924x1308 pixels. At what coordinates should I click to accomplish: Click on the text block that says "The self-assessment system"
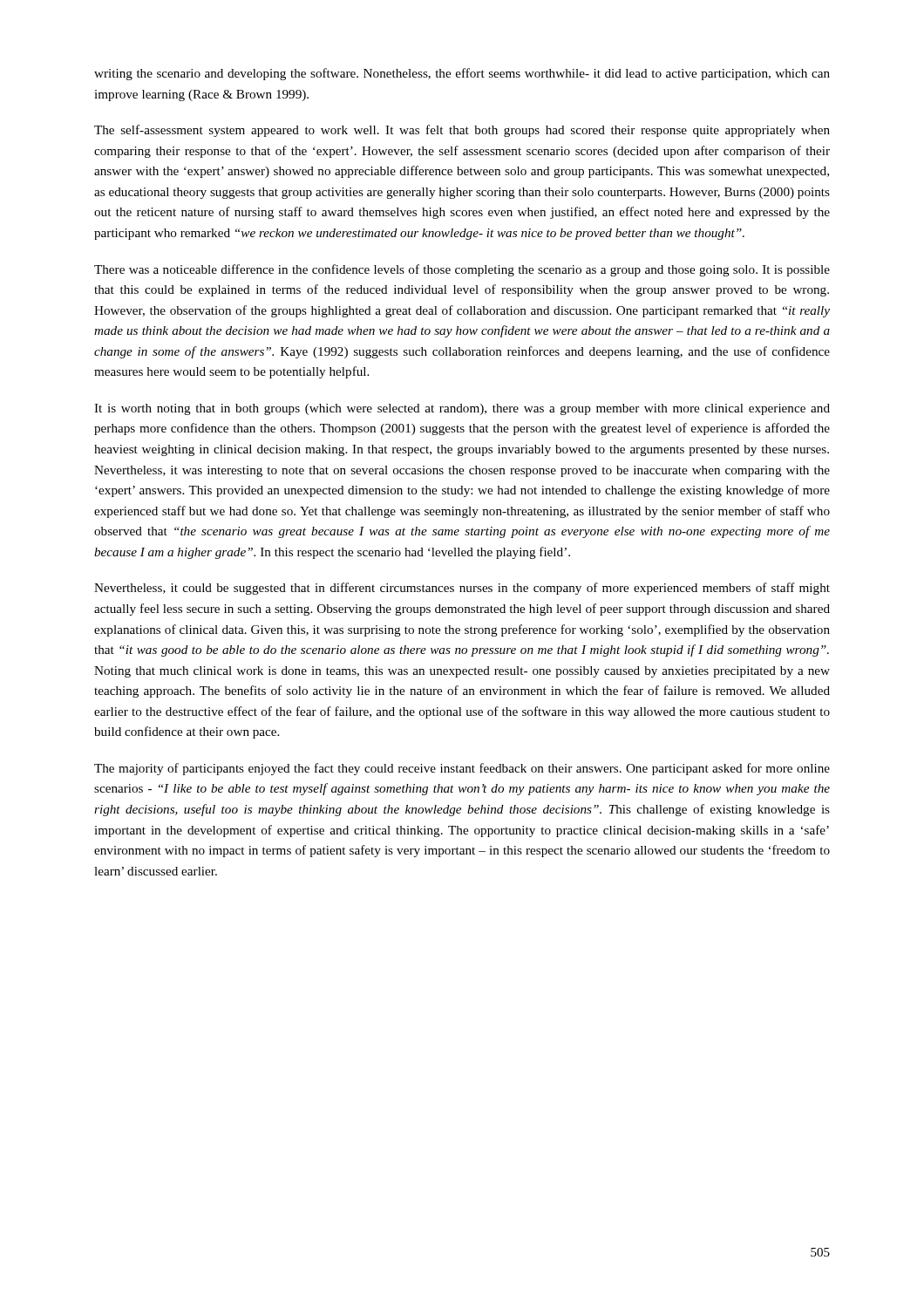coord(462,181)
